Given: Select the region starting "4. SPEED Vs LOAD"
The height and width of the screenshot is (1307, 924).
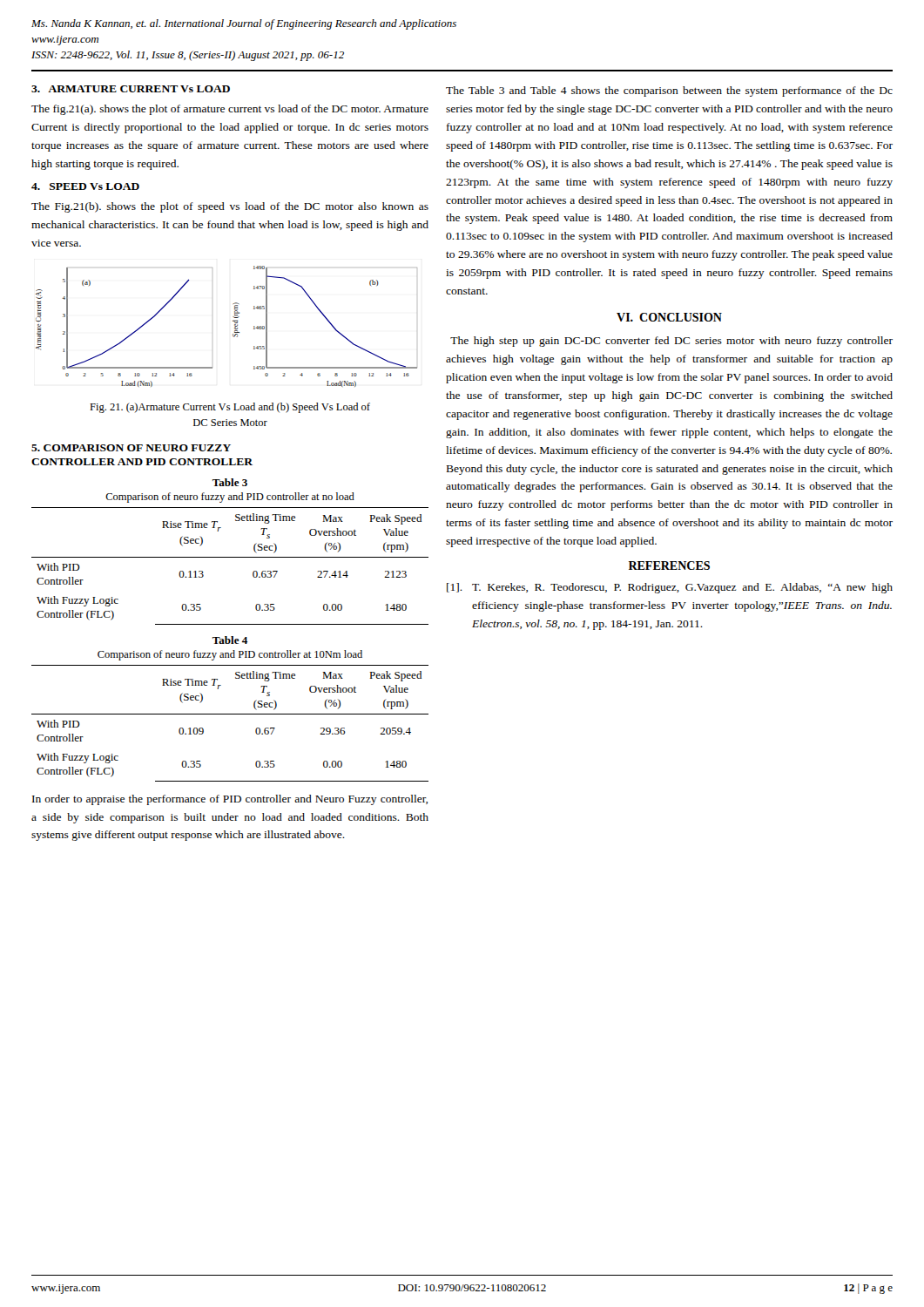Looking at the screenshot, I should coord(85,186).
